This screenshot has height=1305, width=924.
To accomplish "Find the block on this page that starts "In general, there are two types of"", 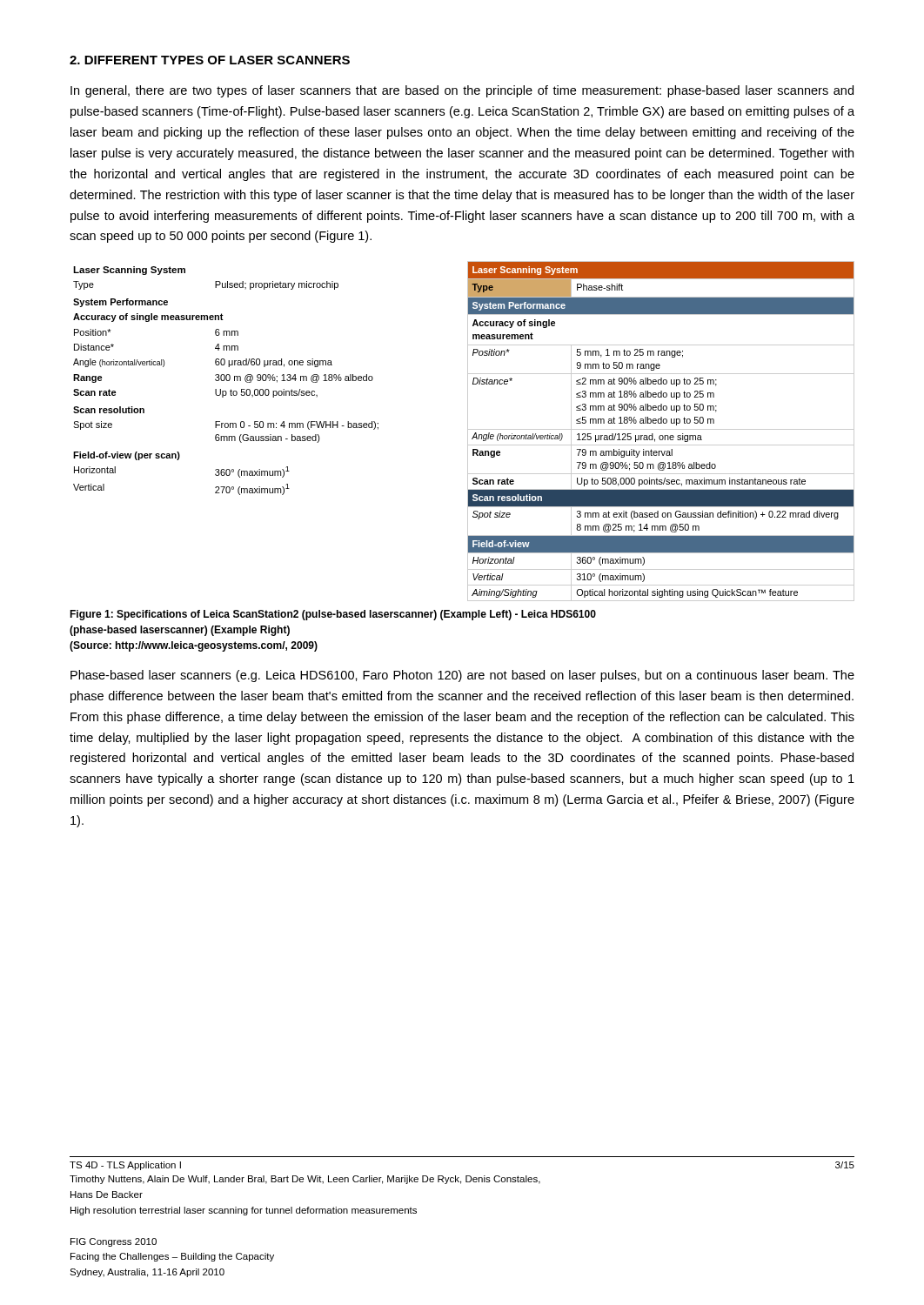I will [462, 163].
